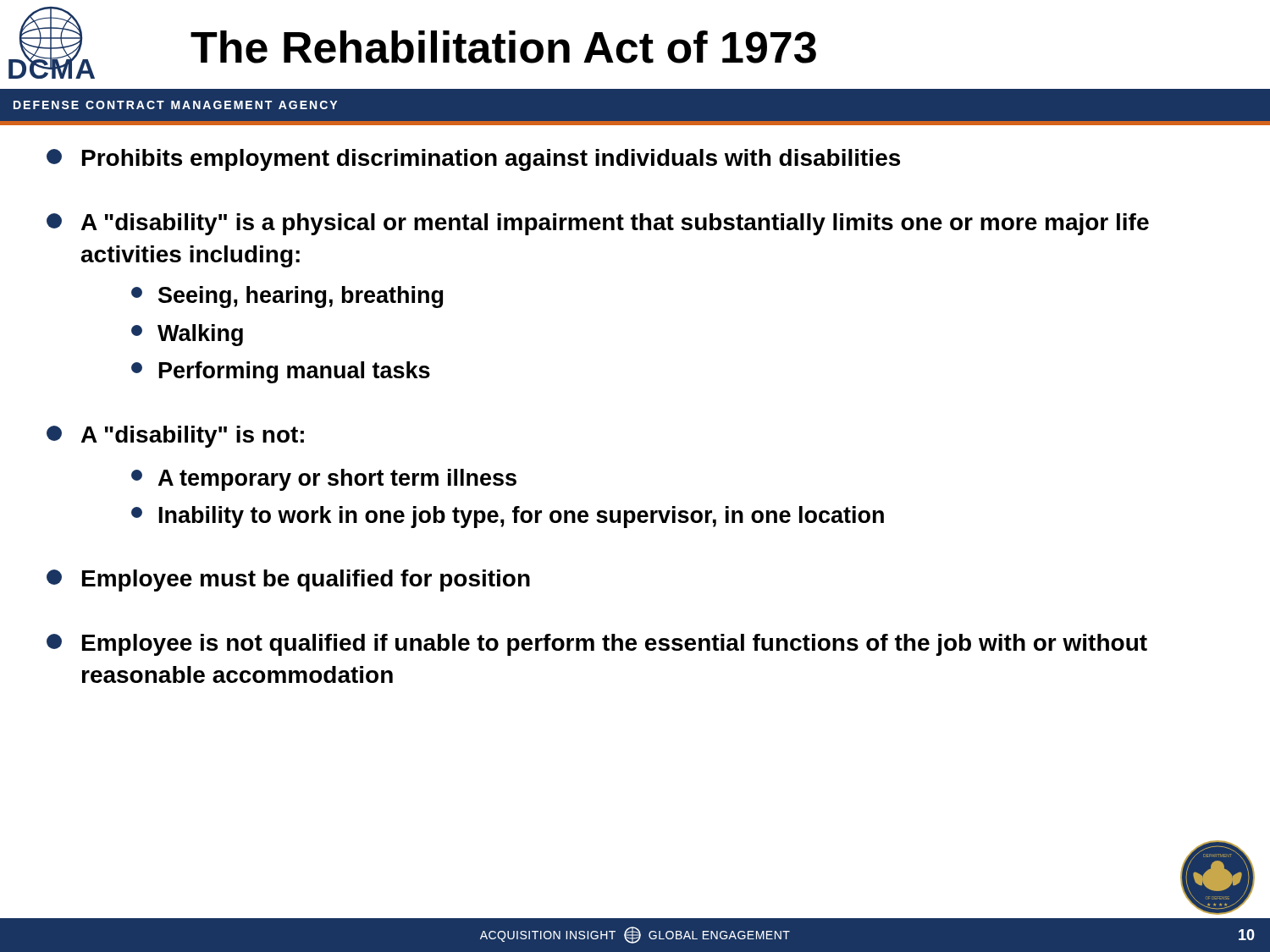
Task: Navigate to the text block starting "A "disability" is a"
Action: point(631,238)
